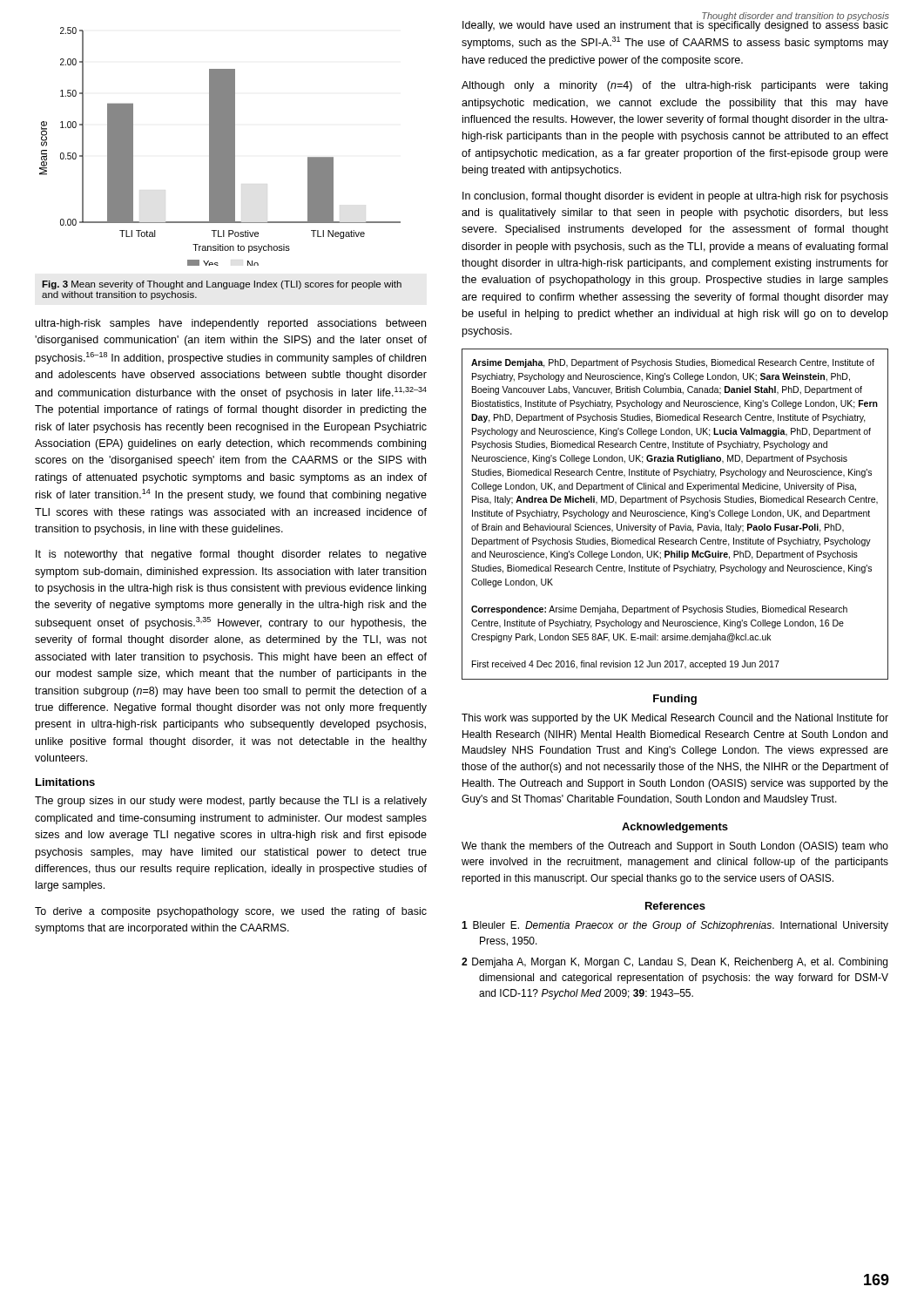The image size is (924, 1307).
Task: Locate the text block that reads "Arsime Demjaha, PhD, Department"
Action: tap(675, 513)
